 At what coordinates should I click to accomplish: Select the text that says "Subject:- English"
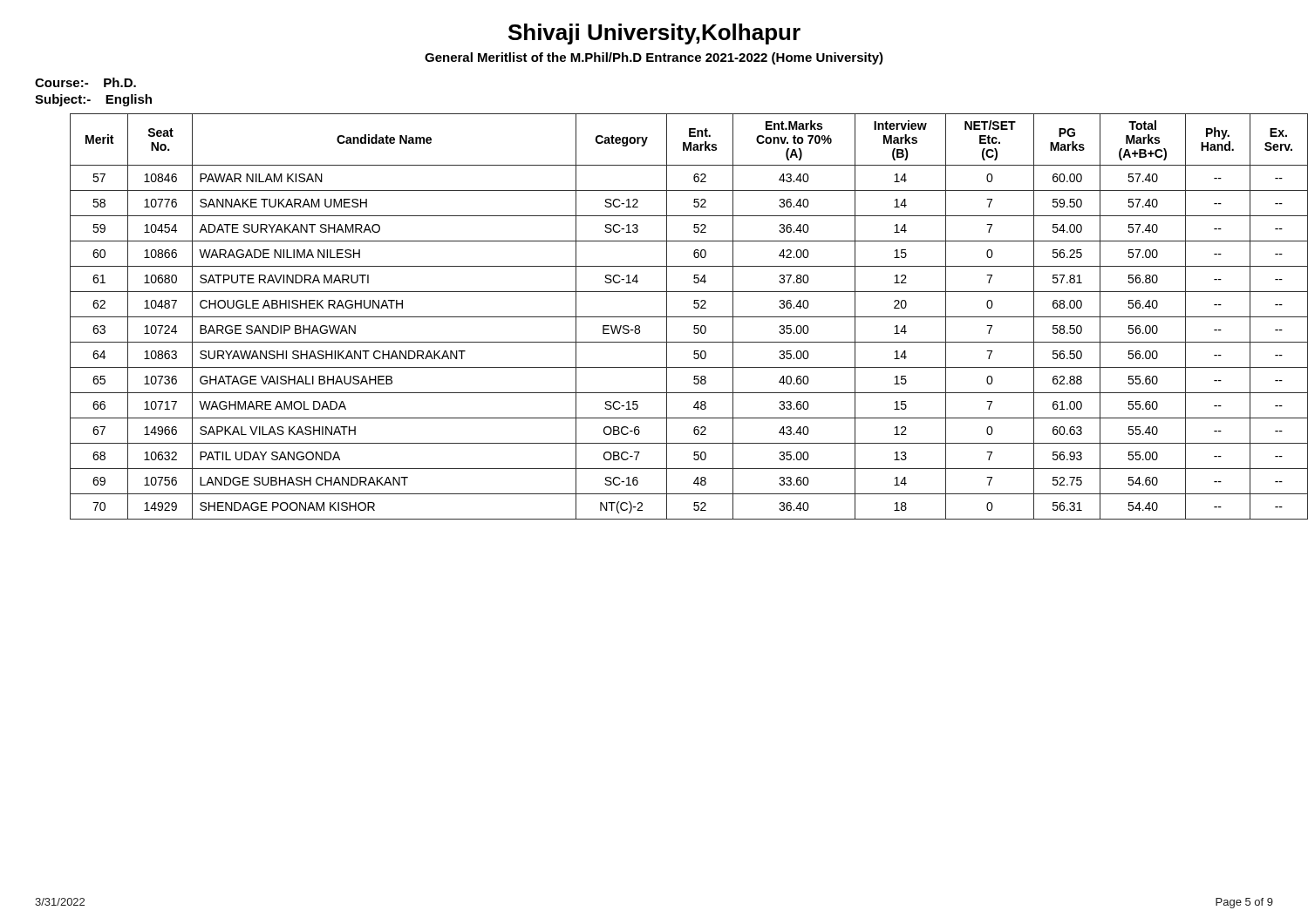94,99
